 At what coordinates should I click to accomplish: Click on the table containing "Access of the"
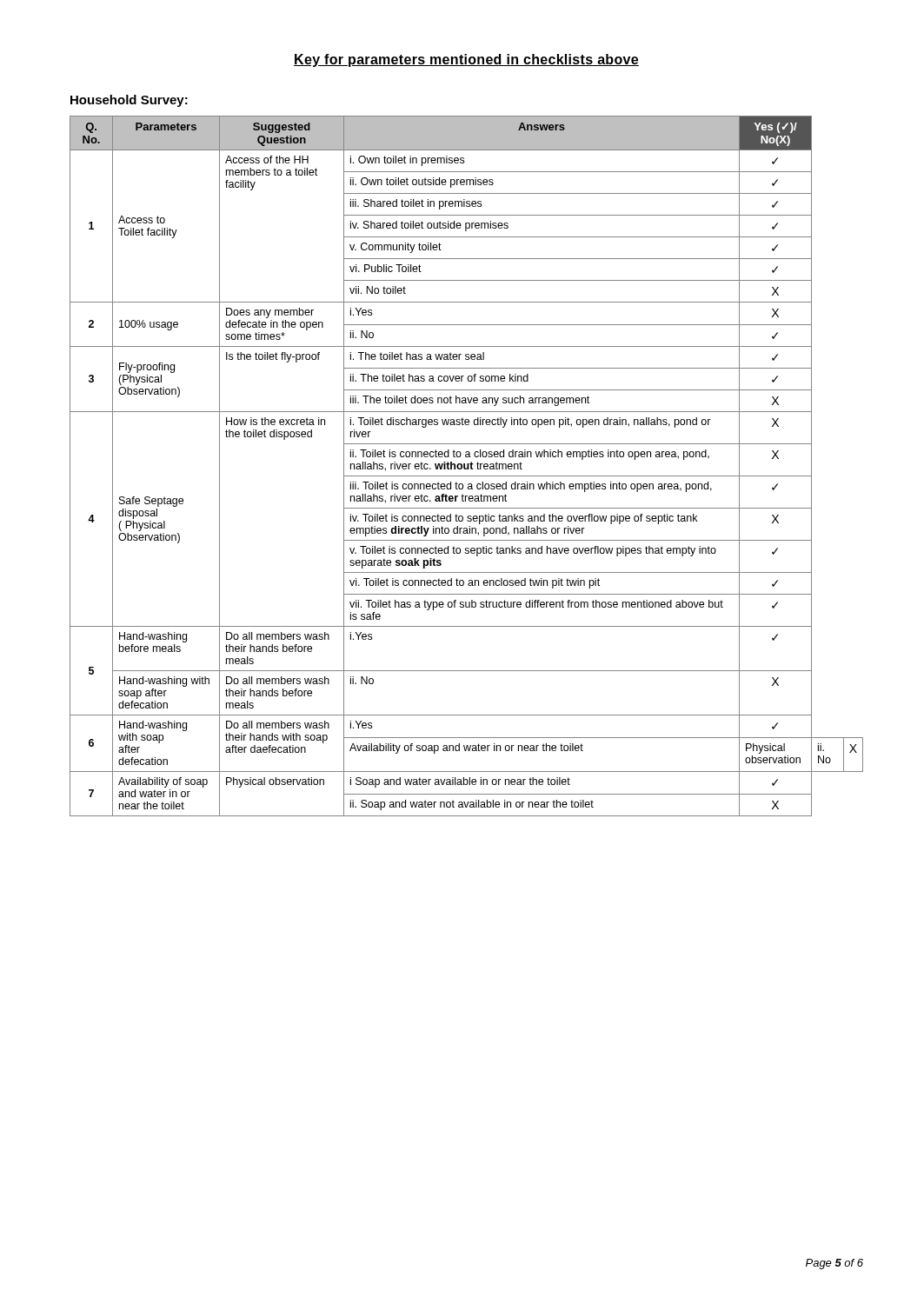coord(466,466)
